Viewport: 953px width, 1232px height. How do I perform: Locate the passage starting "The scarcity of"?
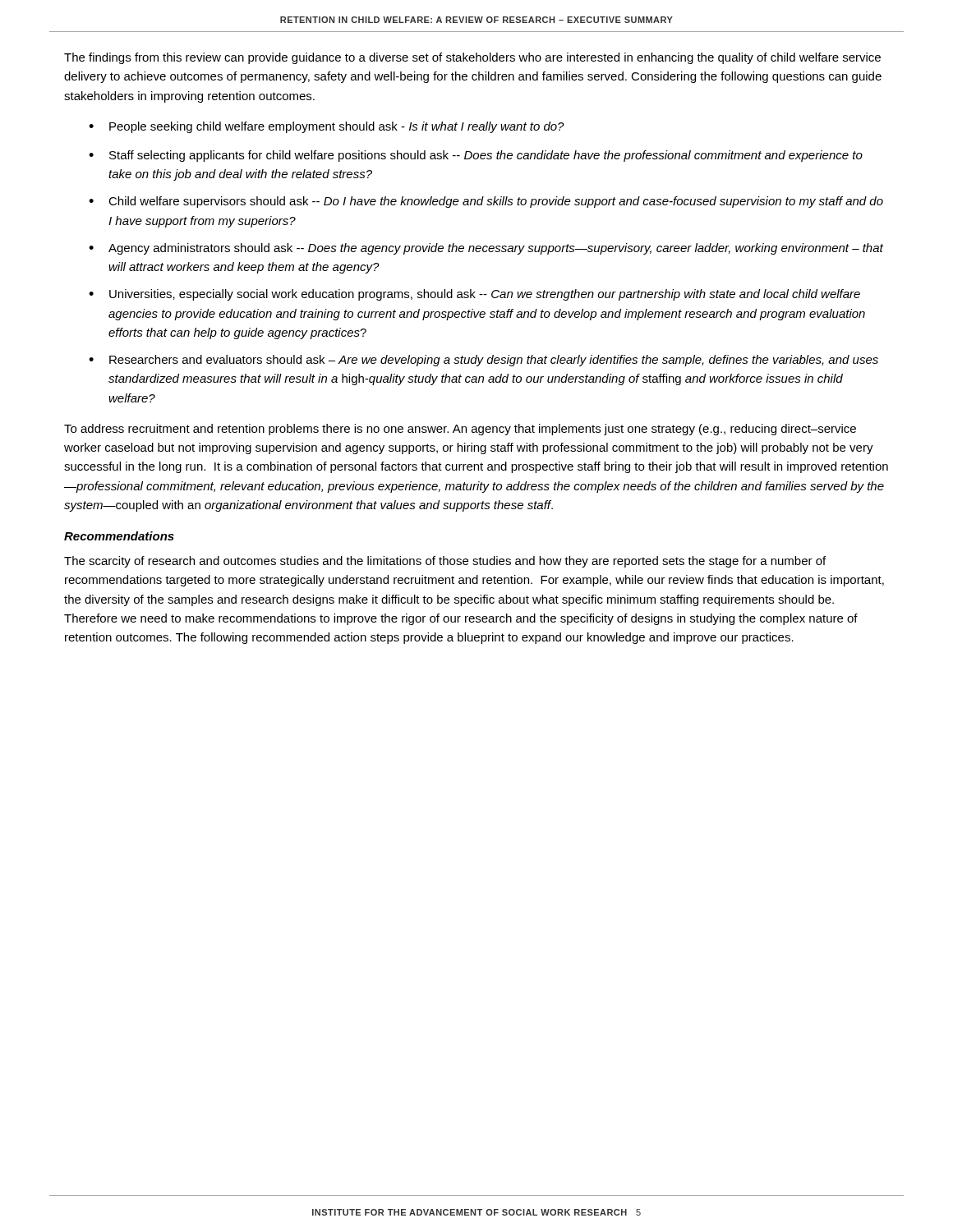[x=474, y=599]
